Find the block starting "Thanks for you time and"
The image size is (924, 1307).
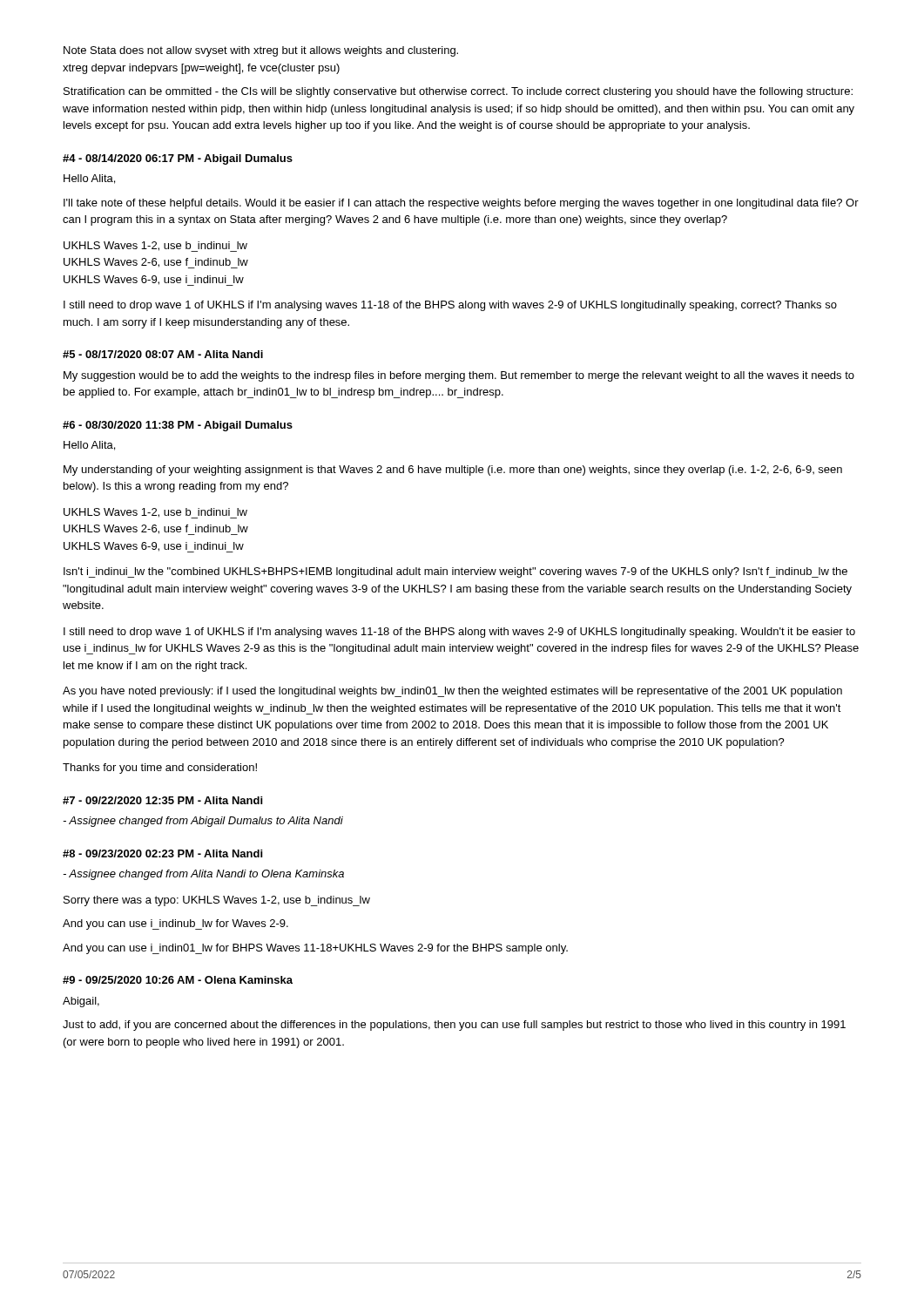[x=160, y=767]
